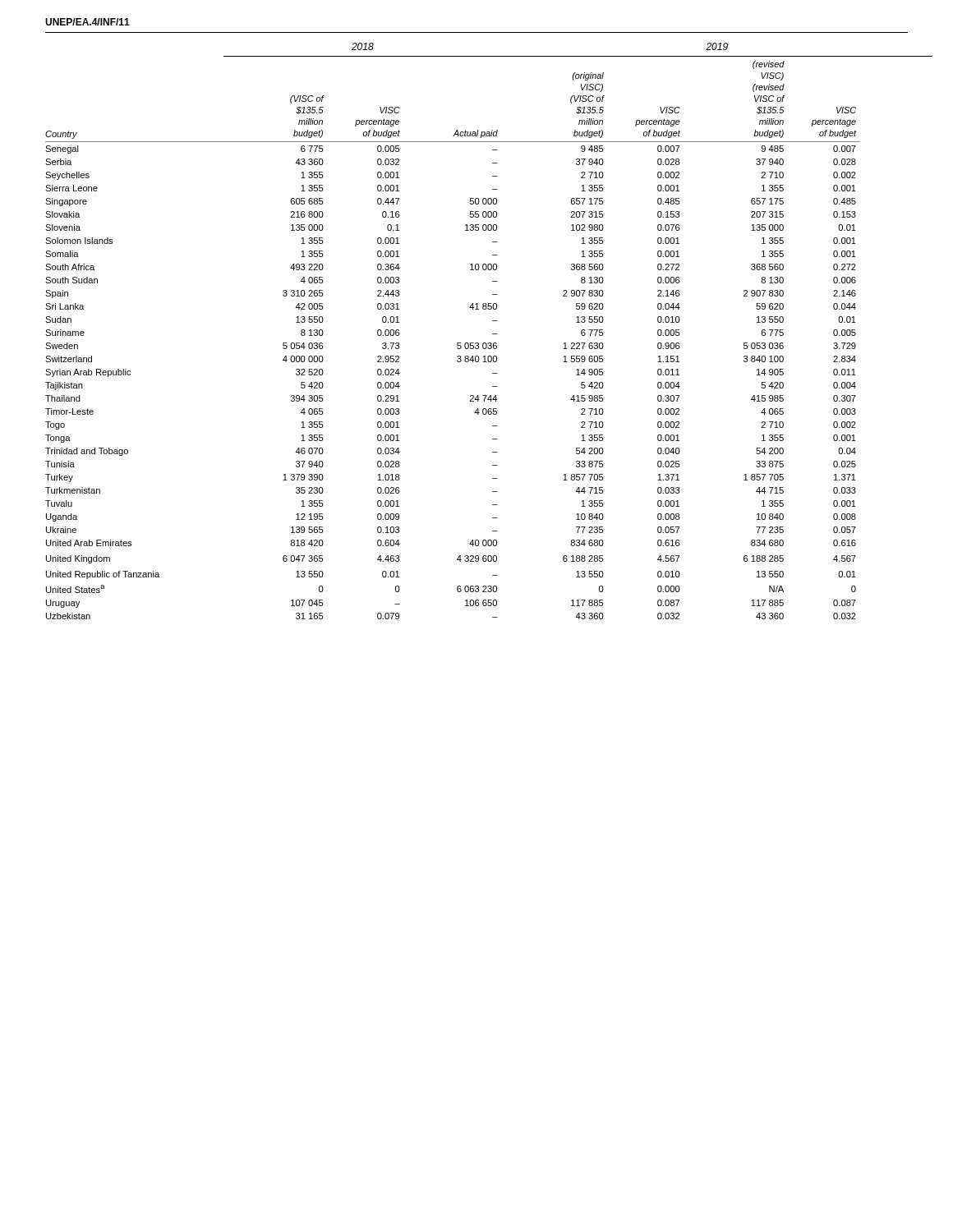Click on the table containing "Country"
This screenshot has width=953, height=1232.
(x=476, y=179)
